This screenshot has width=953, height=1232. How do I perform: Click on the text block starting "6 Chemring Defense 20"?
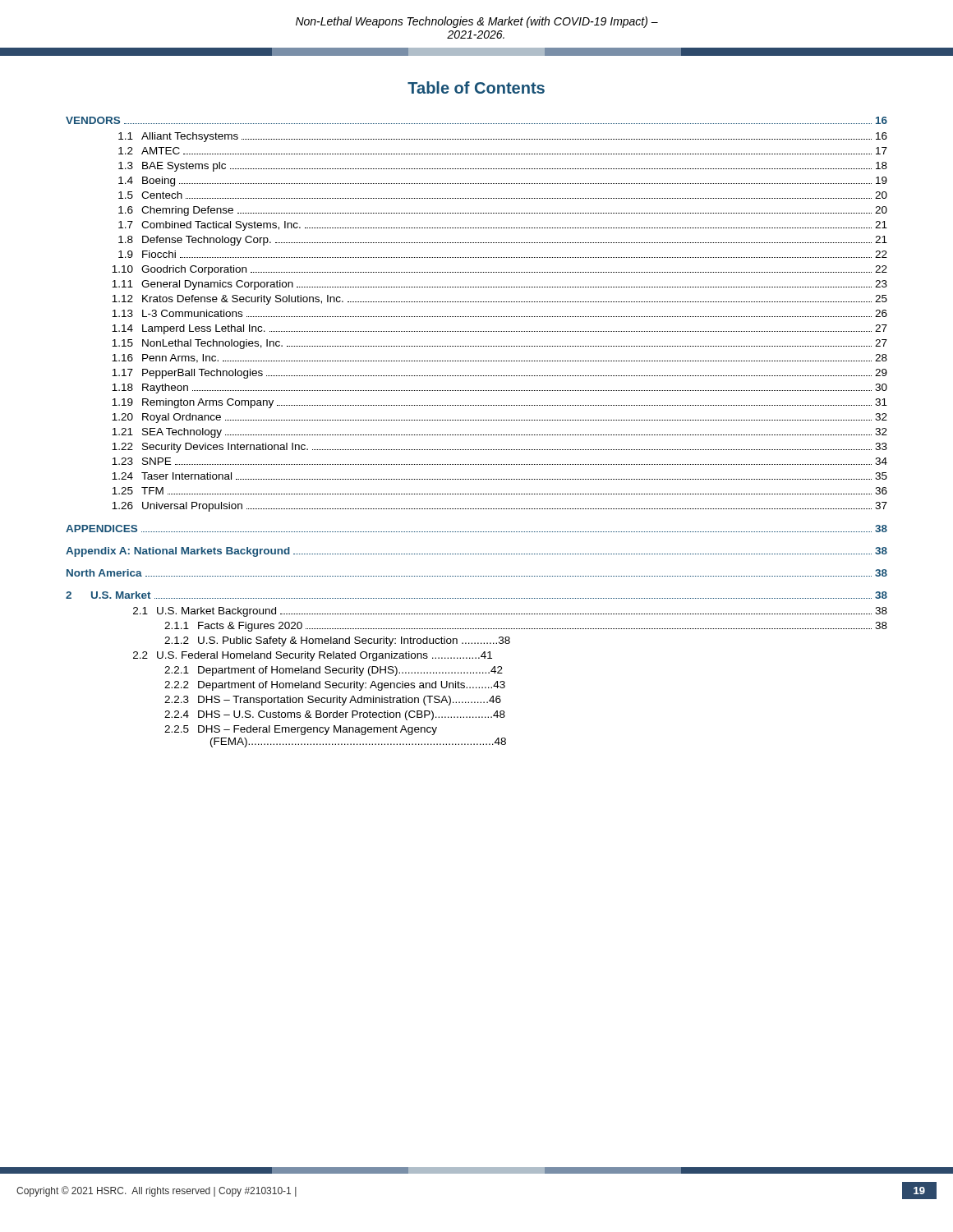pyautogui.click(x=489, y=209)
